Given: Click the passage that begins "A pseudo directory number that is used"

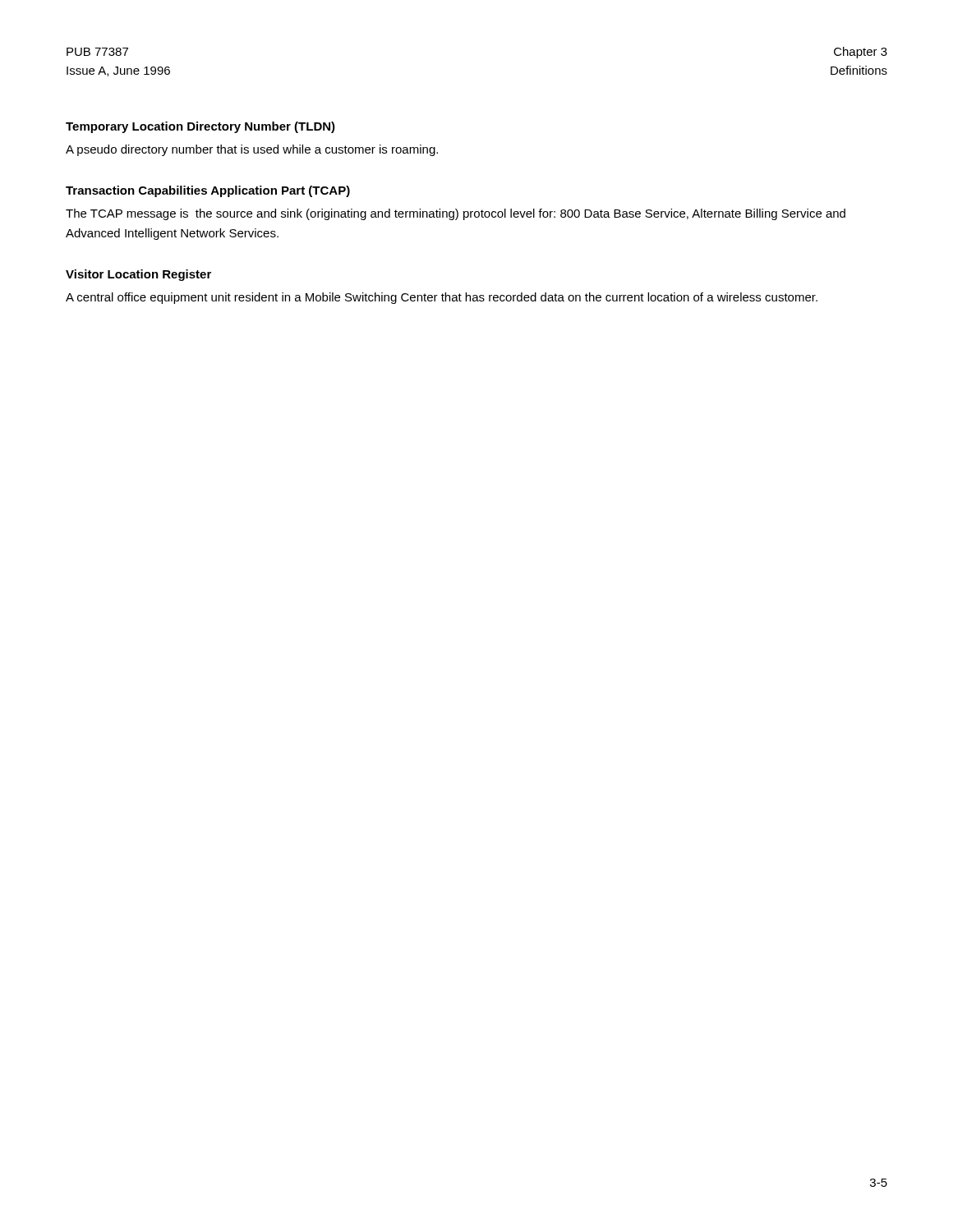Looking at the screenshot, I should click(x=252, y=149).
